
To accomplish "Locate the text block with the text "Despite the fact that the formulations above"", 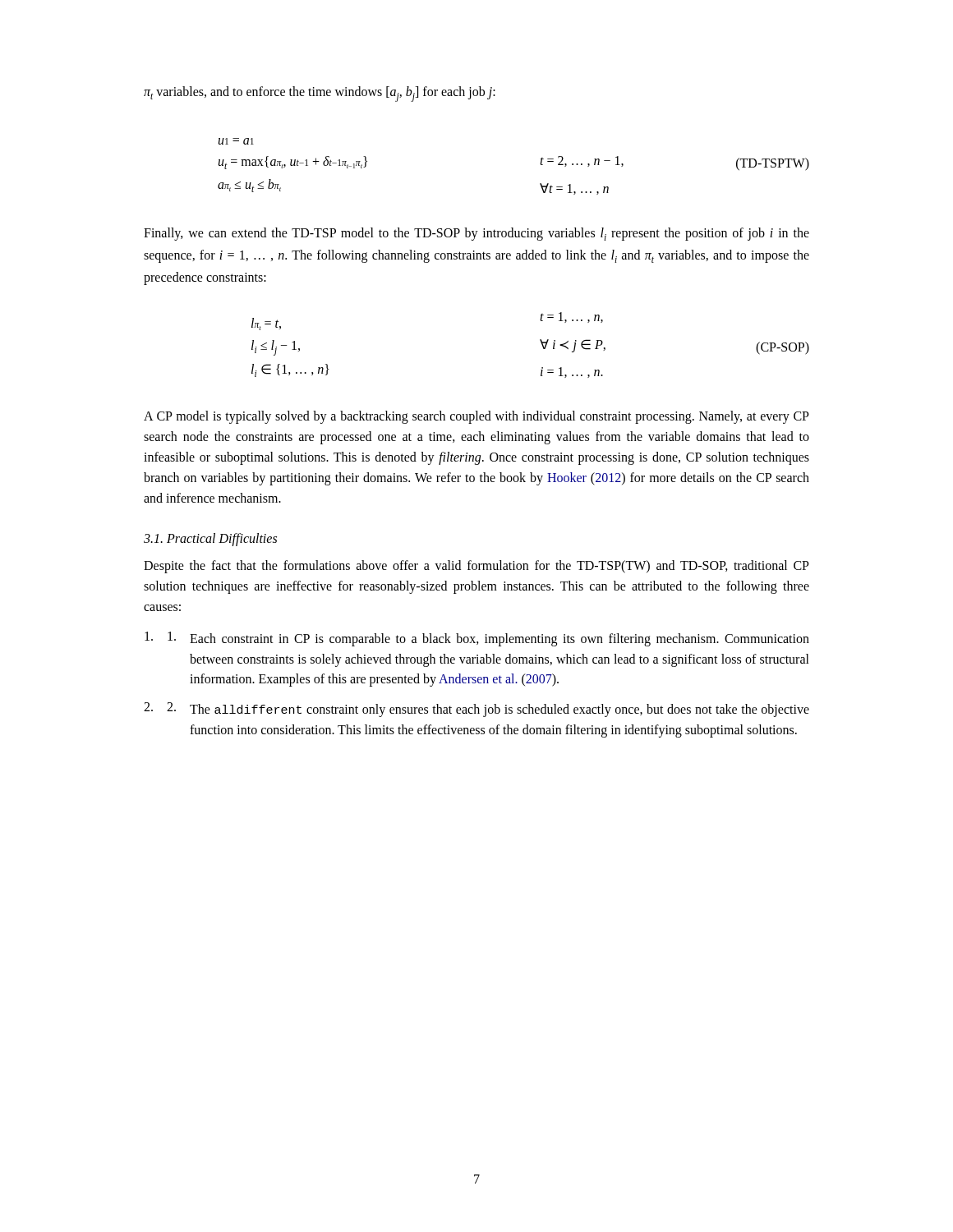I will click(x=476, y=586).
